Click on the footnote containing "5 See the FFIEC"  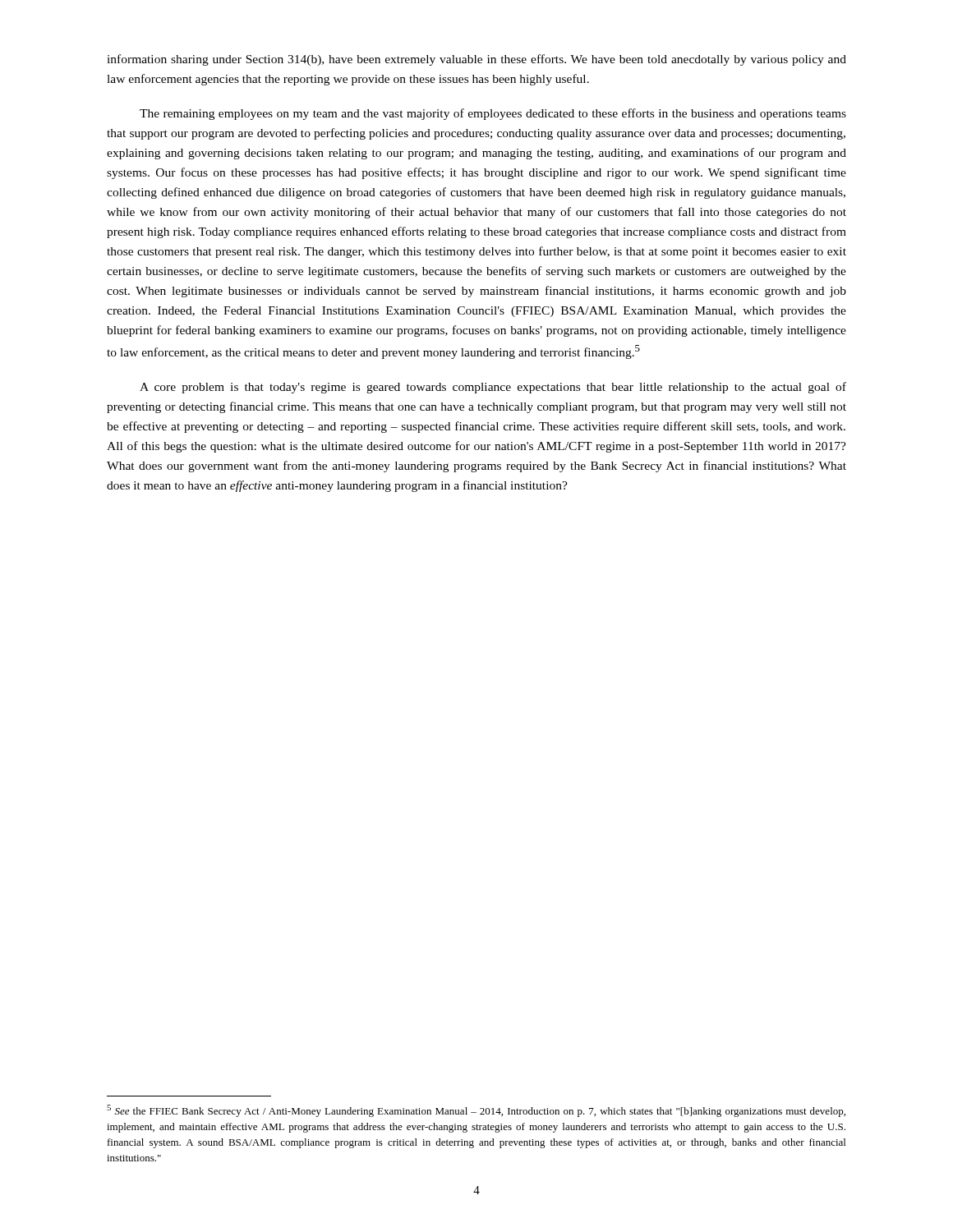tap(476, 1133)
